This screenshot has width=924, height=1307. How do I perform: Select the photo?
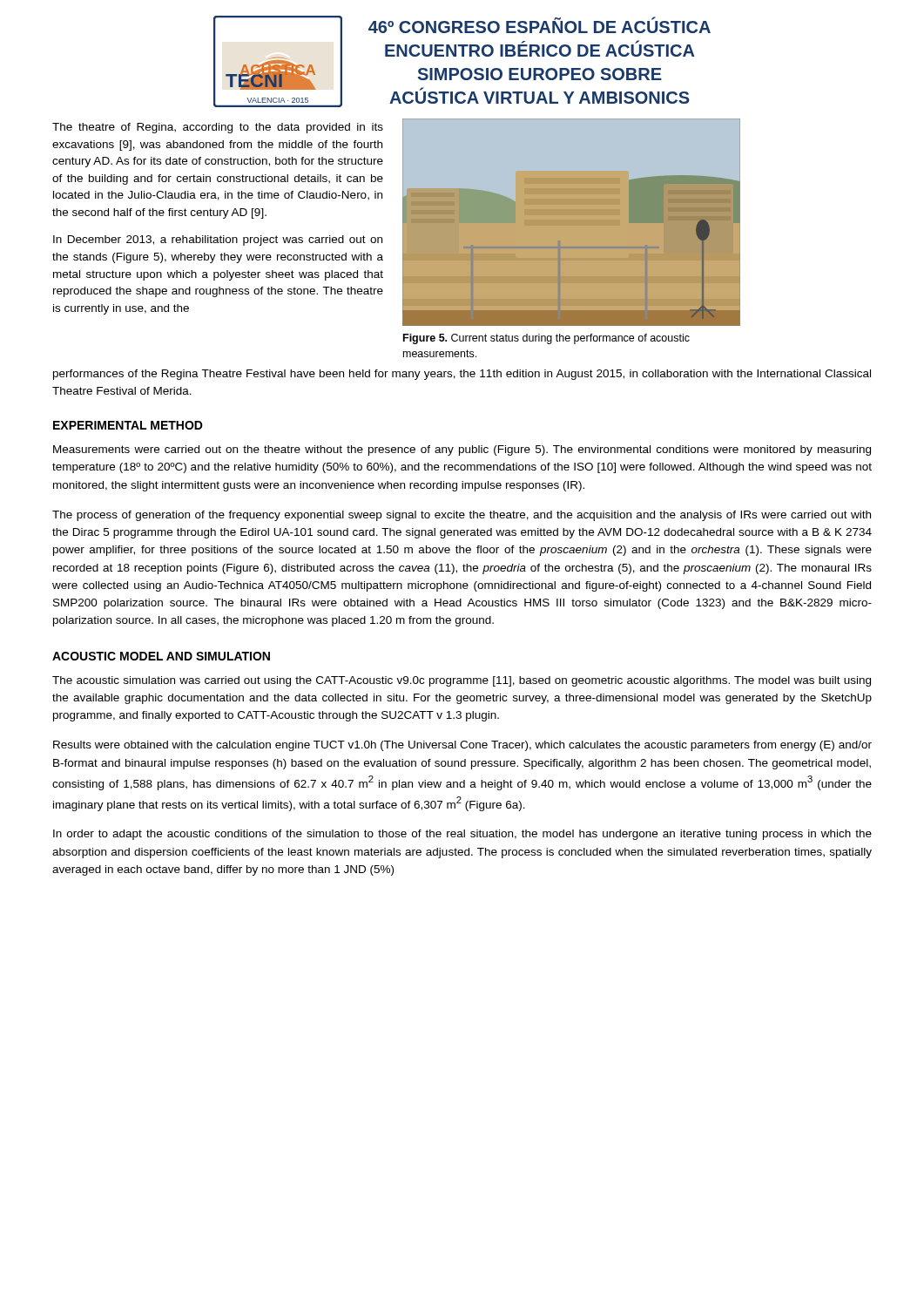click(x=571, y=222)
